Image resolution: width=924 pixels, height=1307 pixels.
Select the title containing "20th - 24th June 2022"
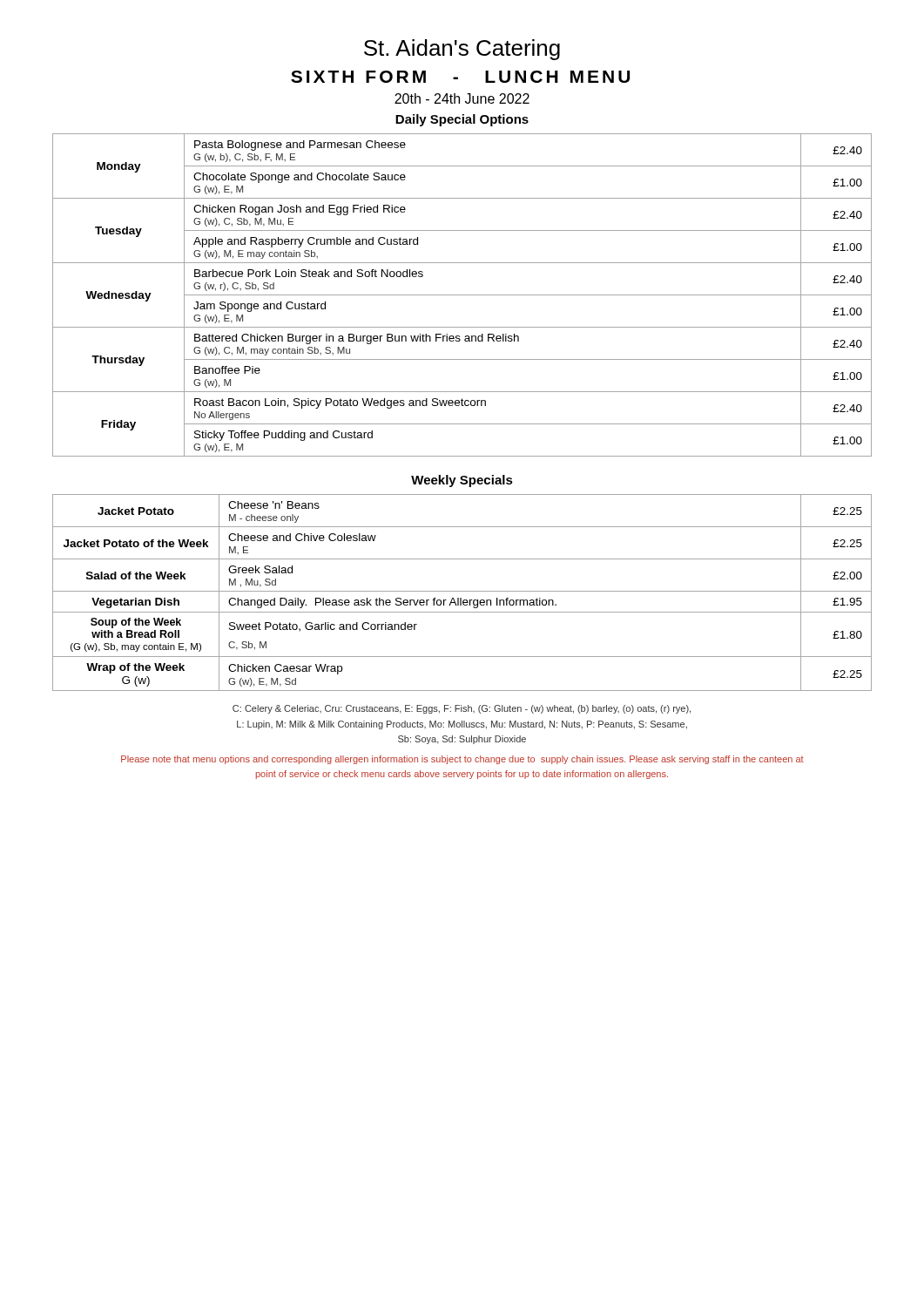(x=462, y=99)
